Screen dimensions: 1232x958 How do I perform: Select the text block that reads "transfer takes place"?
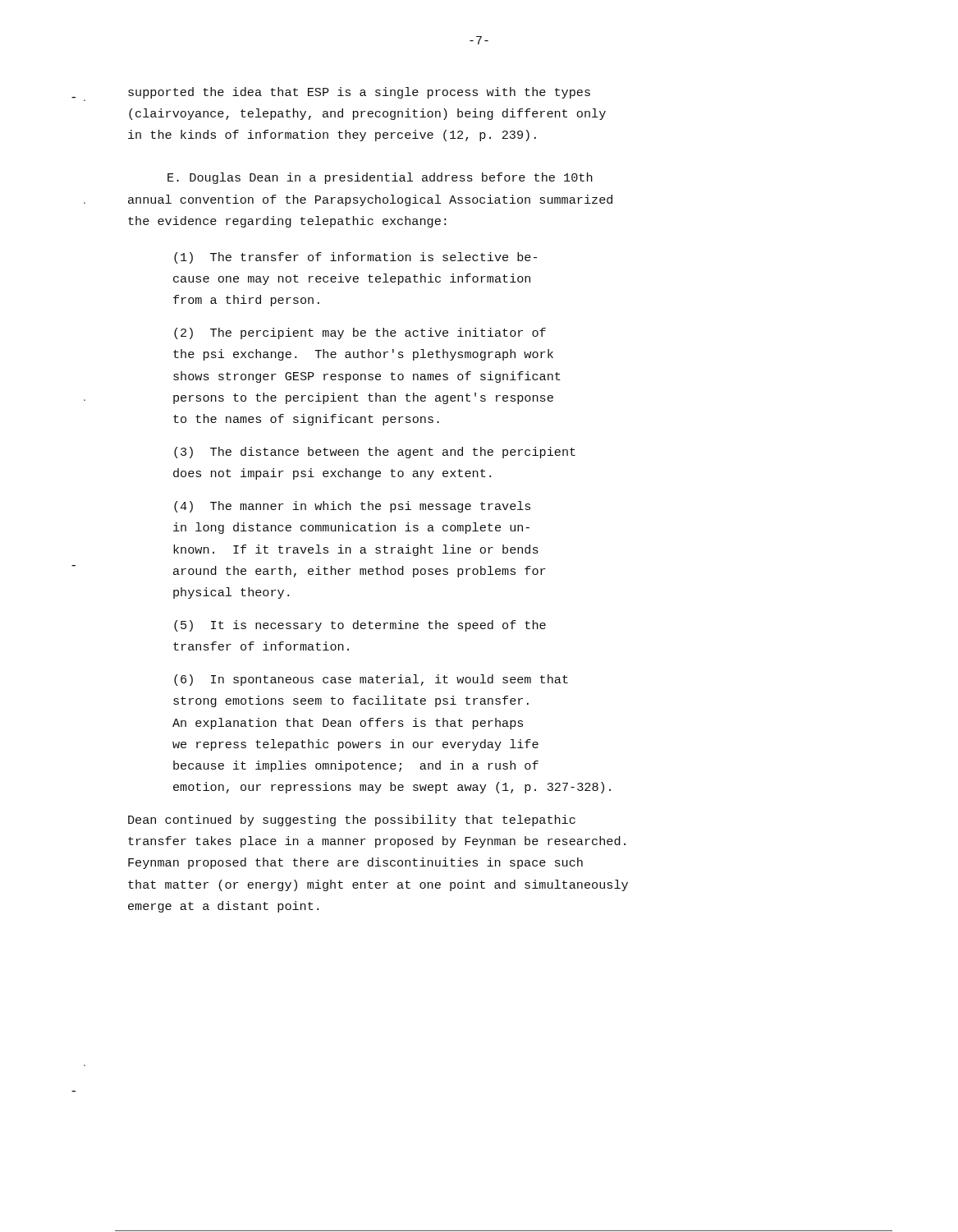(378, 842)
